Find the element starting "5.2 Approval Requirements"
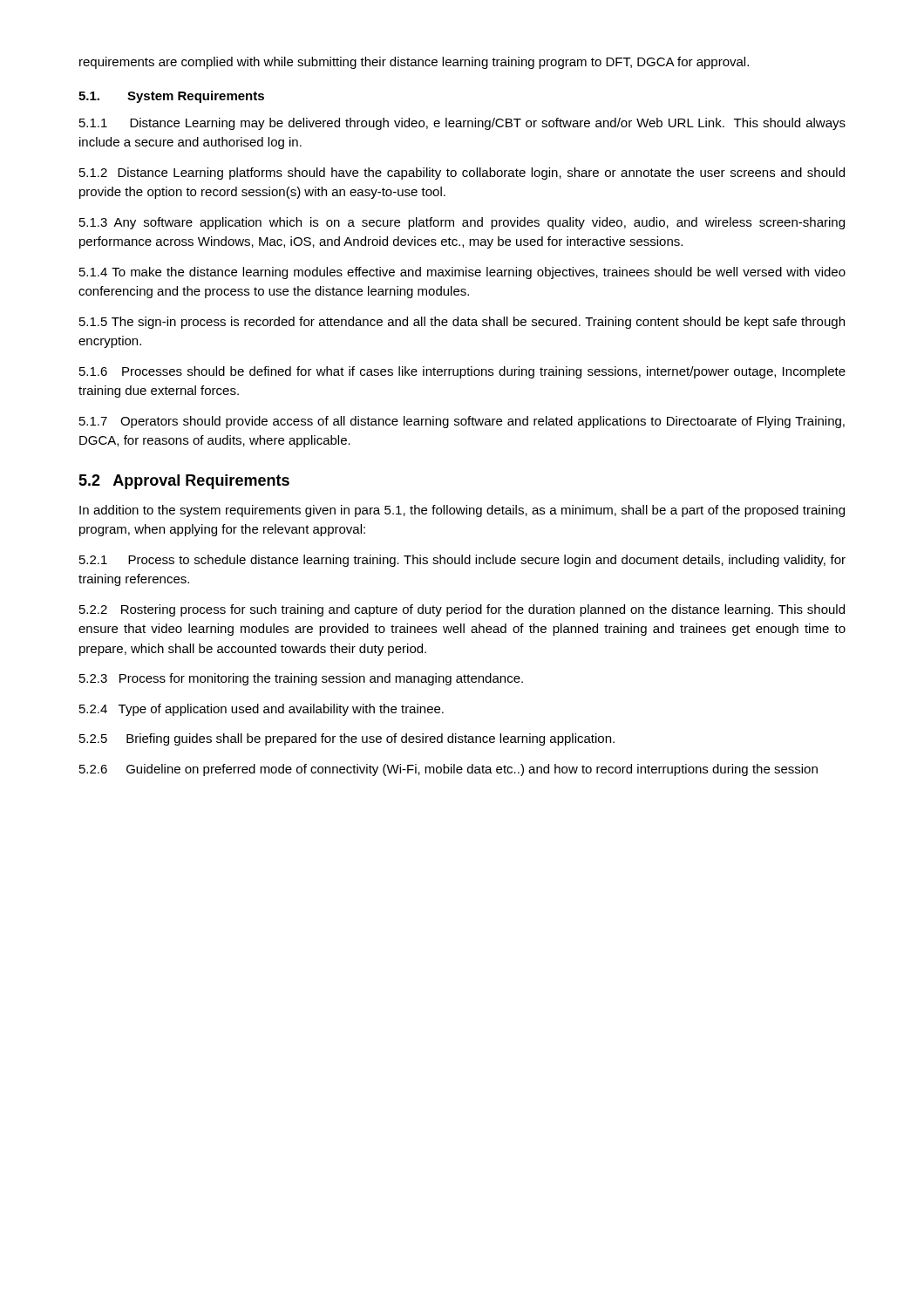Image resolution: width=924 pixels, height=1308 pixels. coord(184,480)
